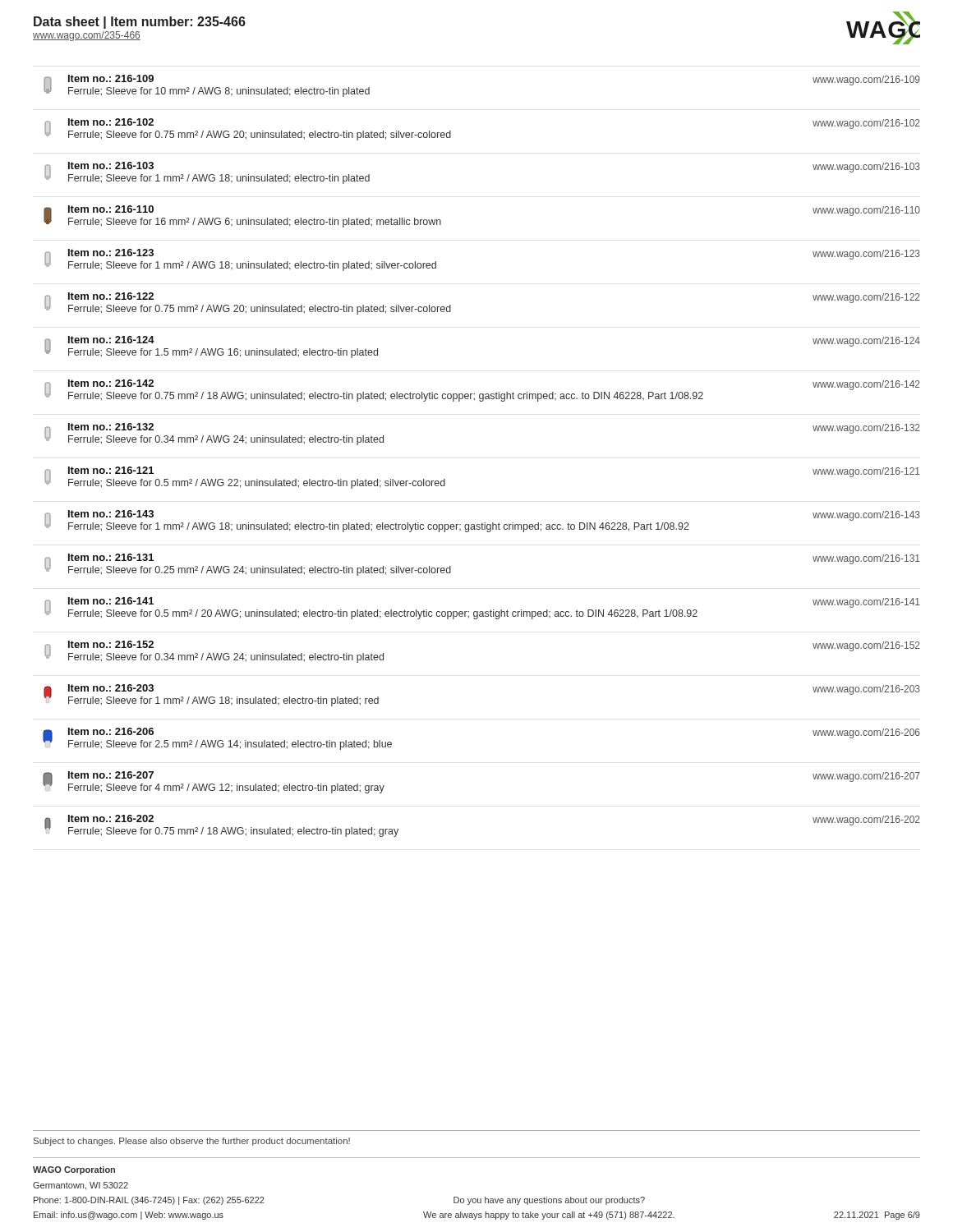Click on the list item with the text "Item no.: 216-152 Ferrule; Sleeve for 0.34 mm²"

(243, 653)
